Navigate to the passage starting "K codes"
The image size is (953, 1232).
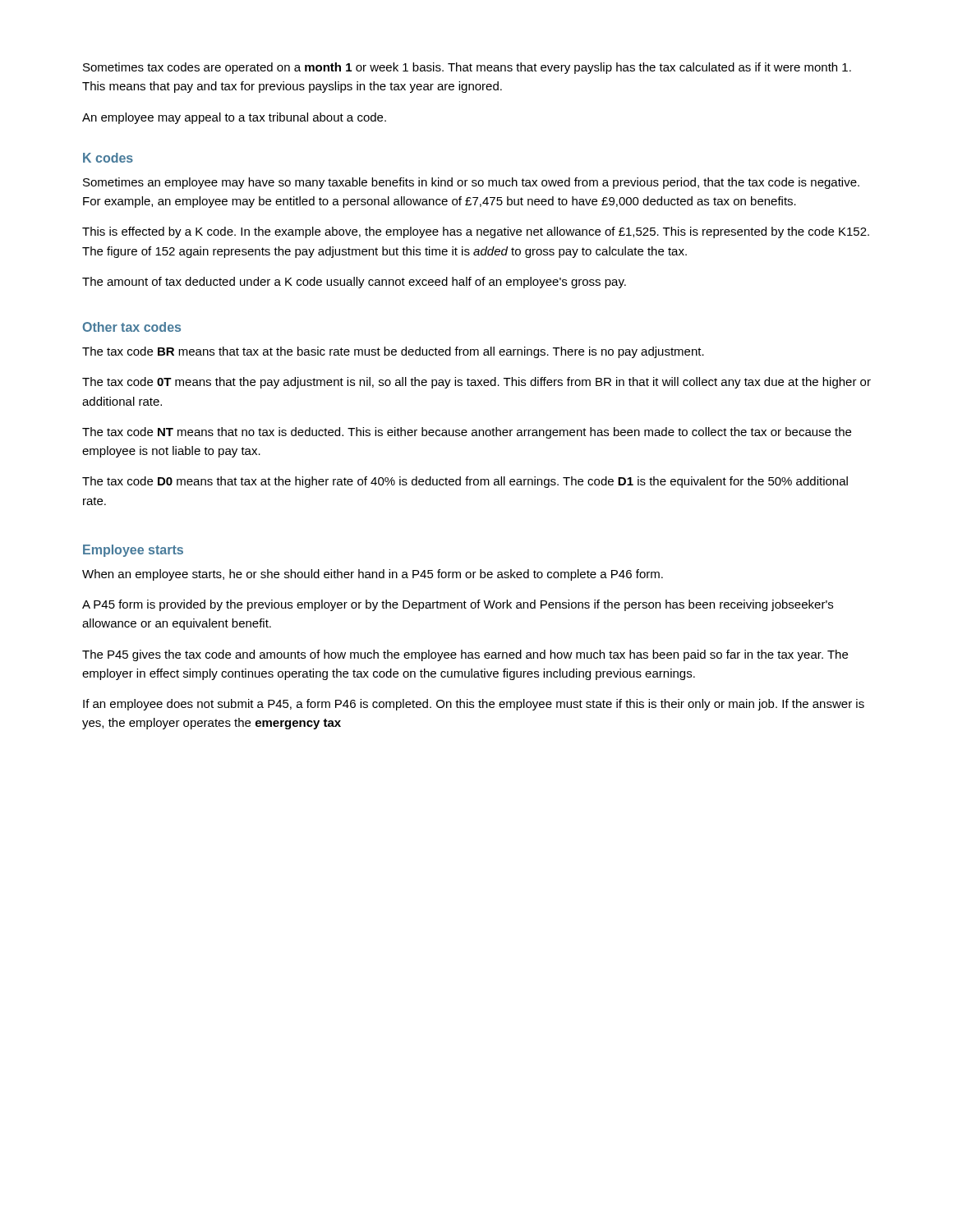pyautogui.click(x=108, y=158)
